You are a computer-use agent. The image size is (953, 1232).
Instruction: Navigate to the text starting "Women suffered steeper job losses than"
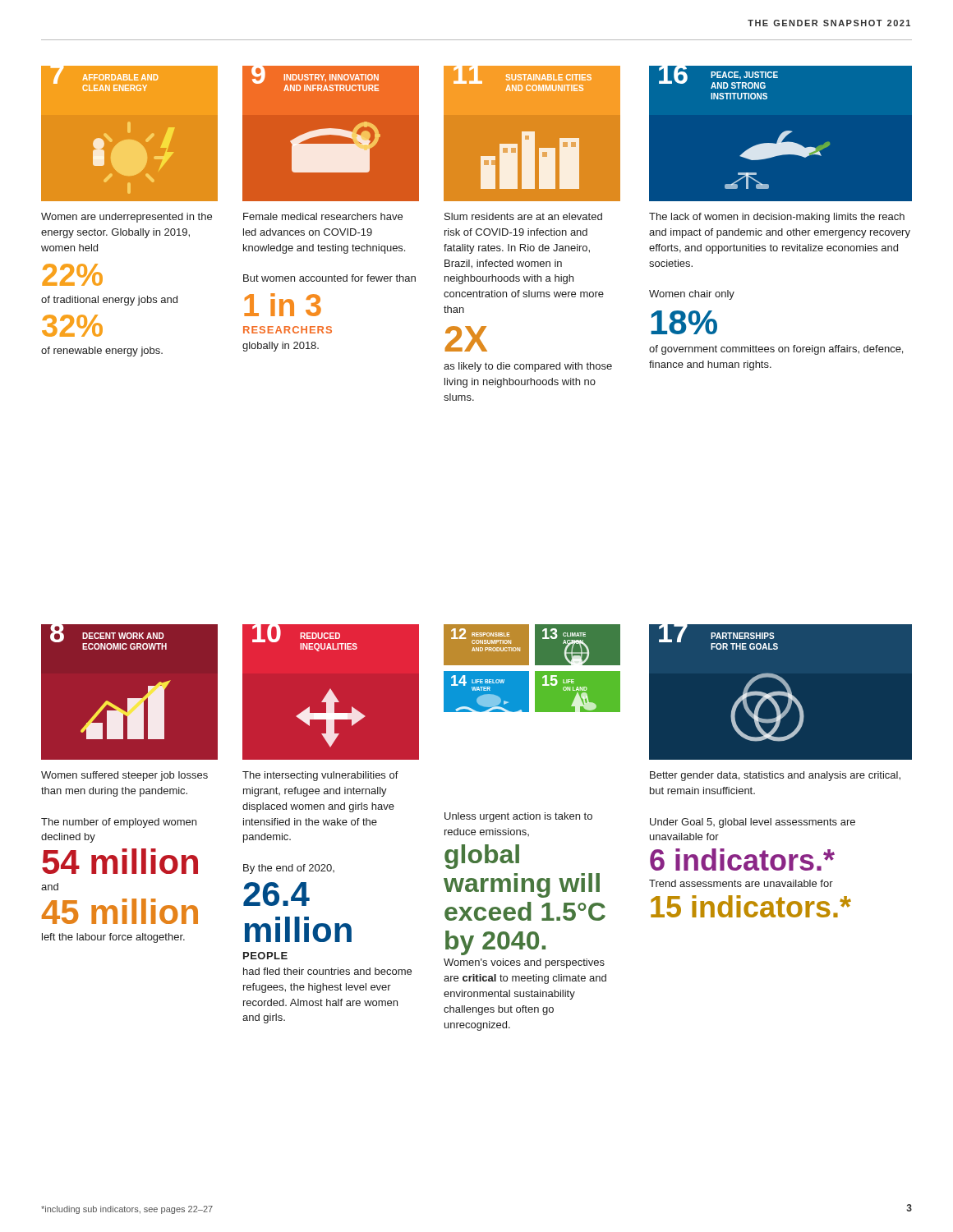[x=129, y=856]
